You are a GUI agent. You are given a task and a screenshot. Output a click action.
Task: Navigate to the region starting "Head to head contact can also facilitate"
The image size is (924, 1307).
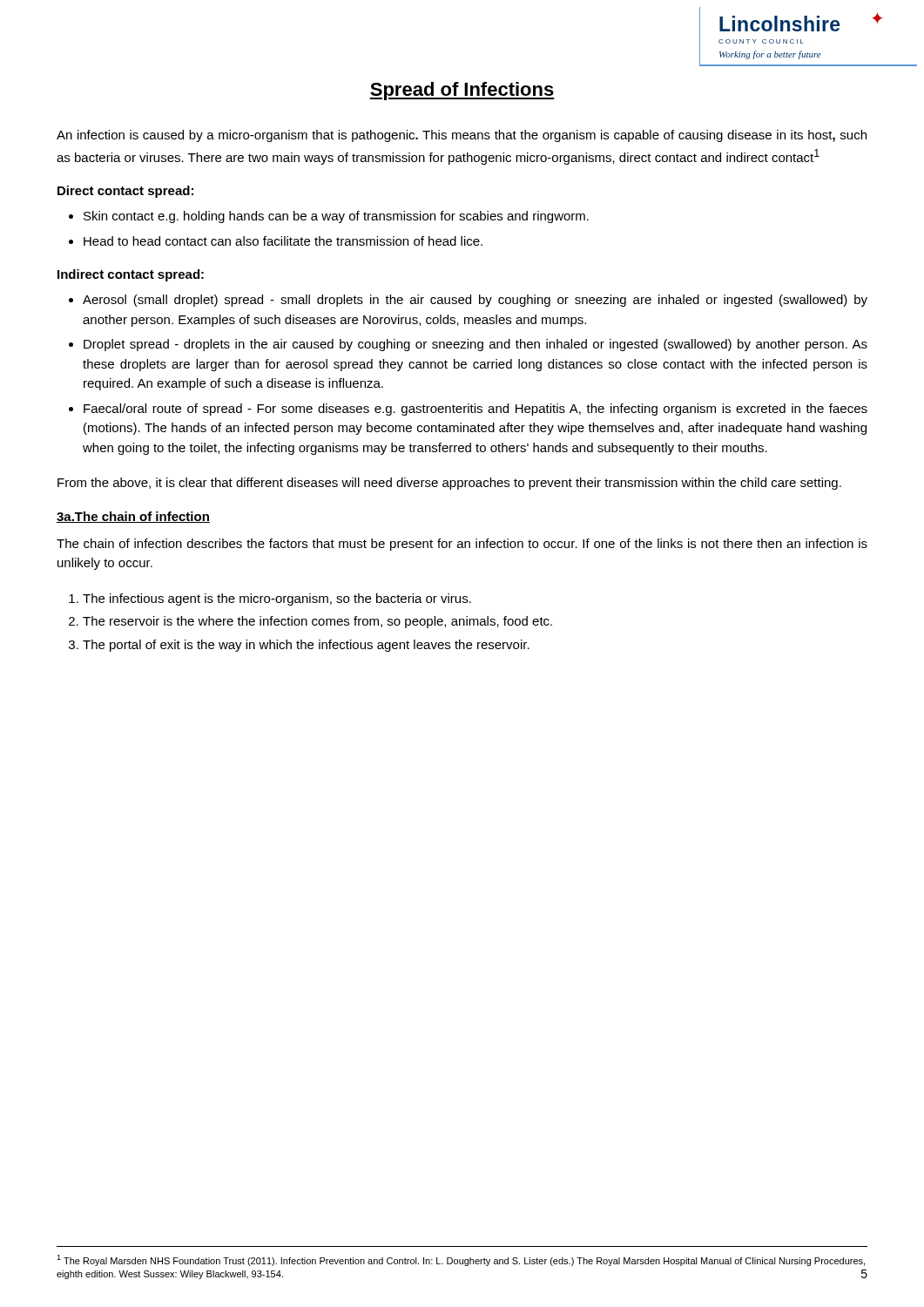(x=462, y=241)
